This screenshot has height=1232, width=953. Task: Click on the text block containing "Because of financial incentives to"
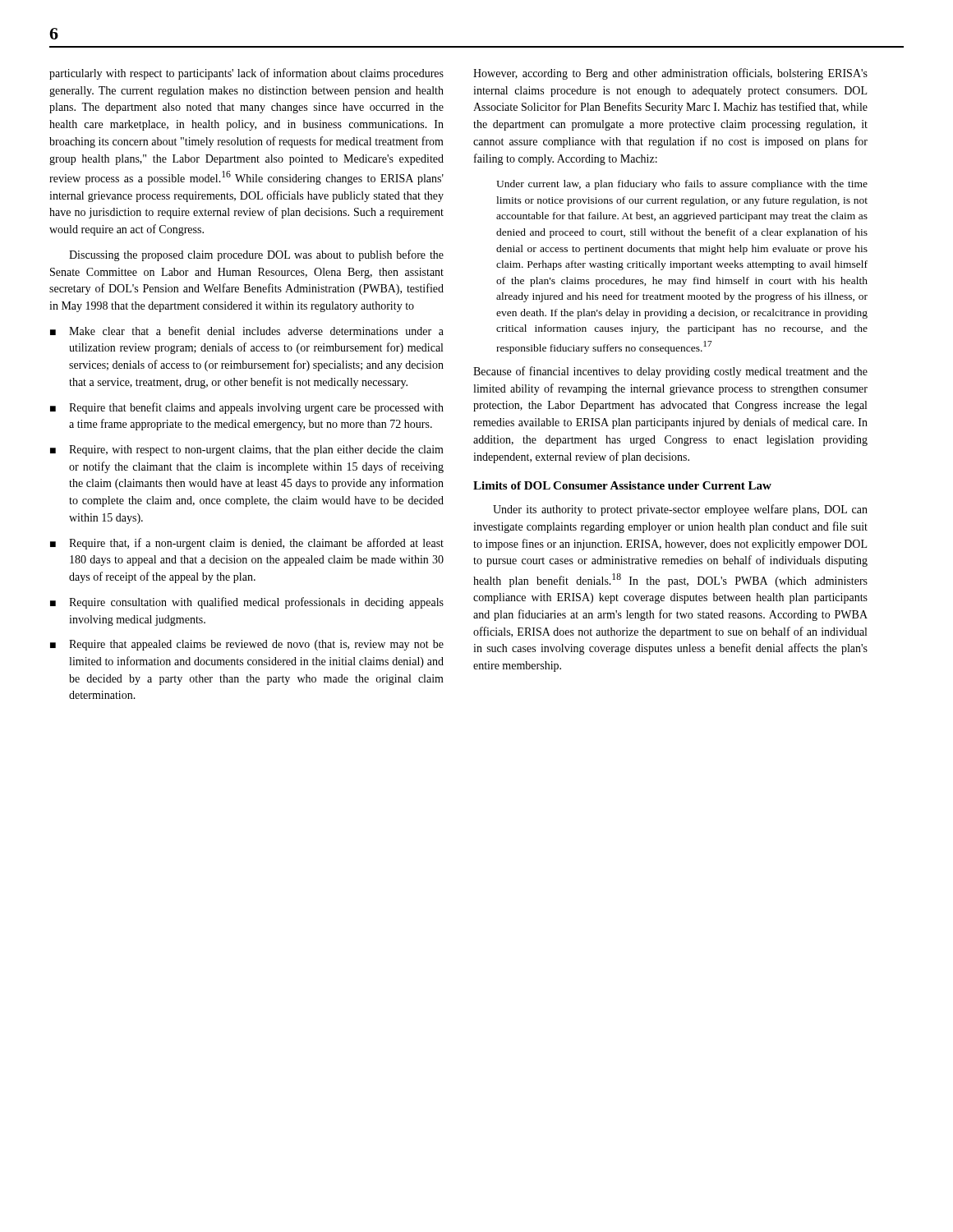[x=670, y=415]
